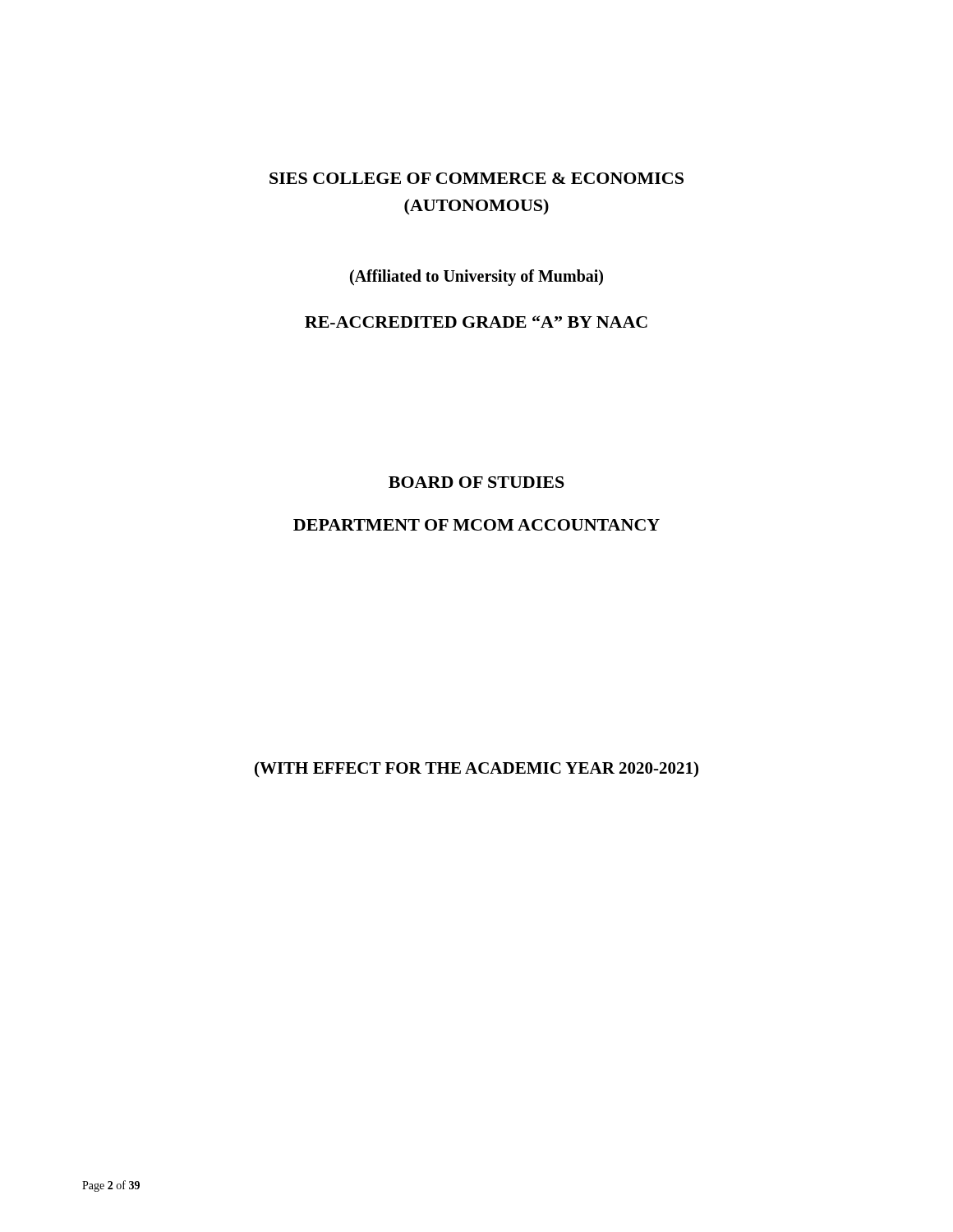Where does it say "BOARD OF STUDIES"?
Screen dimensions: 1232x953
pyautogui.click(x=476, y=482)
